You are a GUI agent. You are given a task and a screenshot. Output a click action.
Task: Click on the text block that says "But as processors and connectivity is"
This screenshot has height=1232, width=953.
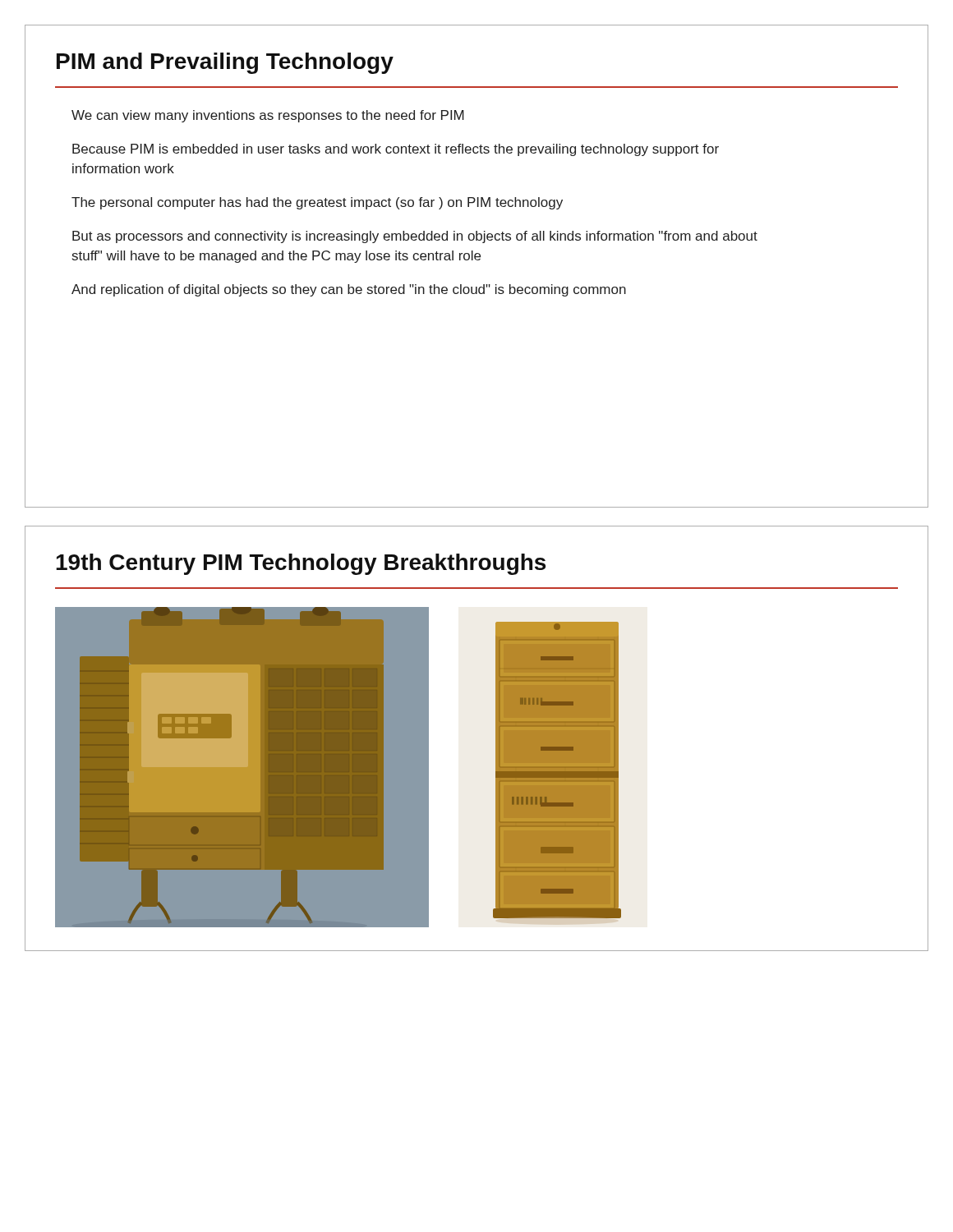point(414,246)
